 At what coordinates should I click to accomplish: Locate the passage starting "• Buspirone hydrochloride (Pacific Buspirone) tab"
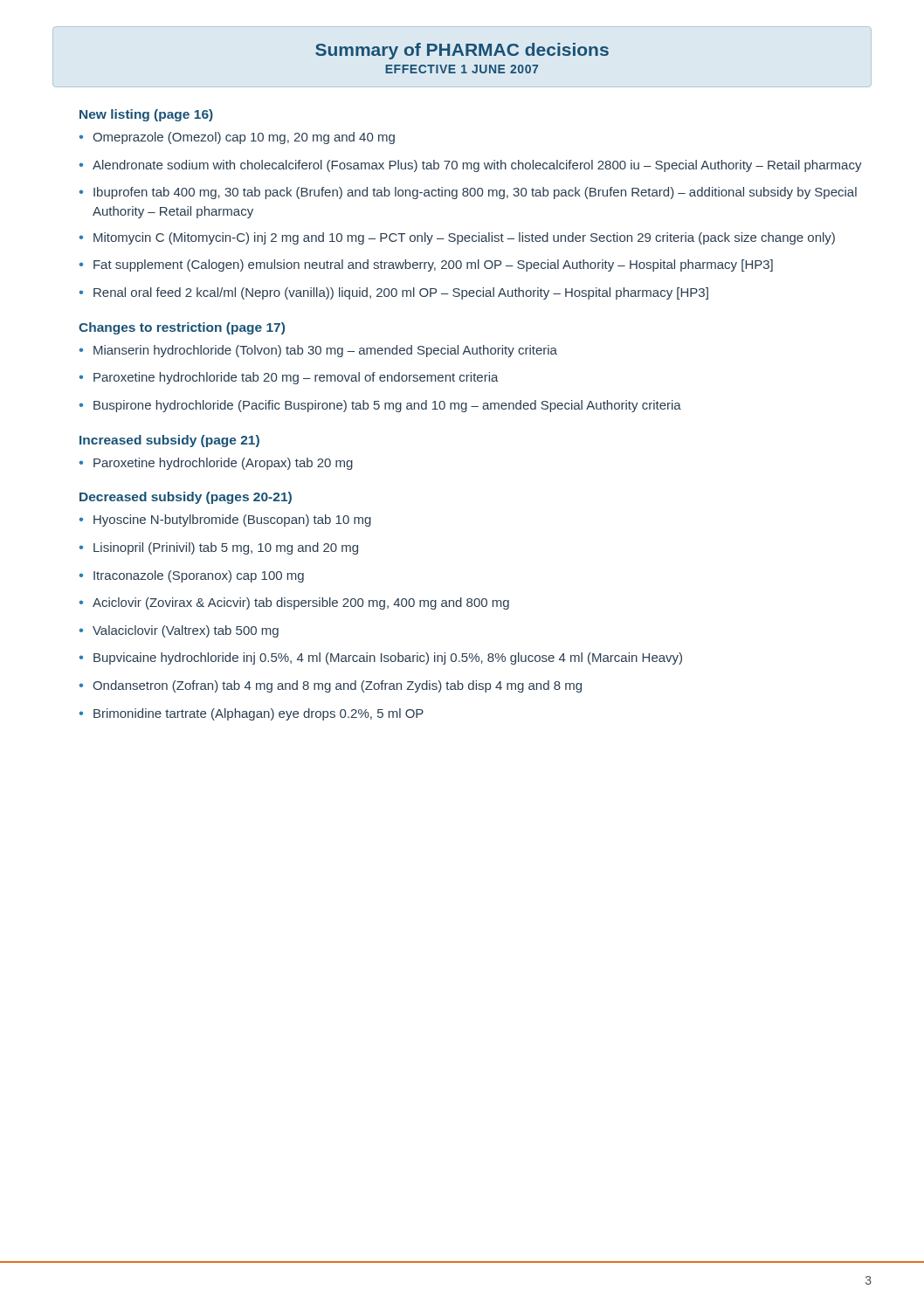pyautogui.click(x=380, y=406)
